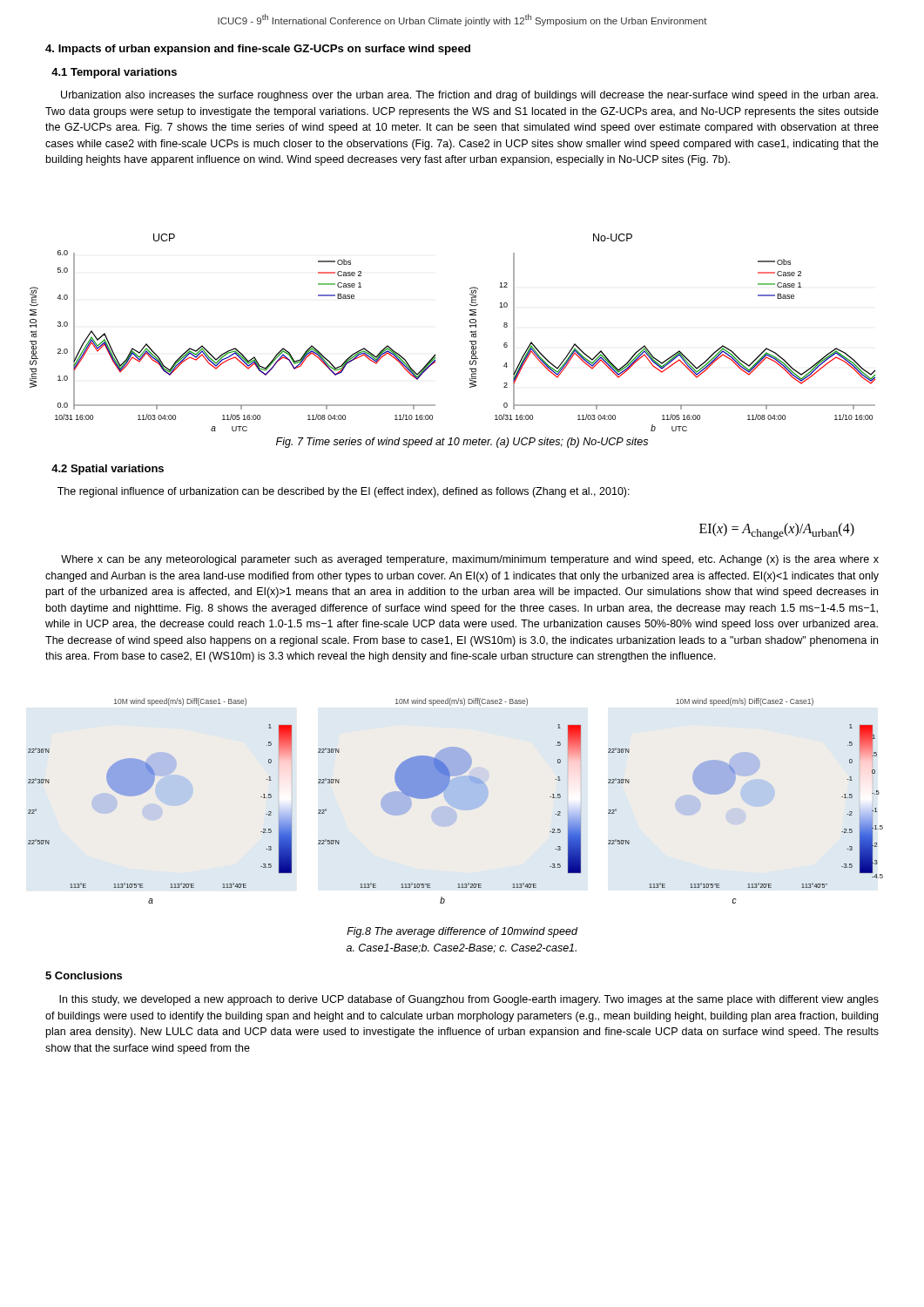Select the section header with the text "5 Conclusions"

coord(84,975)
